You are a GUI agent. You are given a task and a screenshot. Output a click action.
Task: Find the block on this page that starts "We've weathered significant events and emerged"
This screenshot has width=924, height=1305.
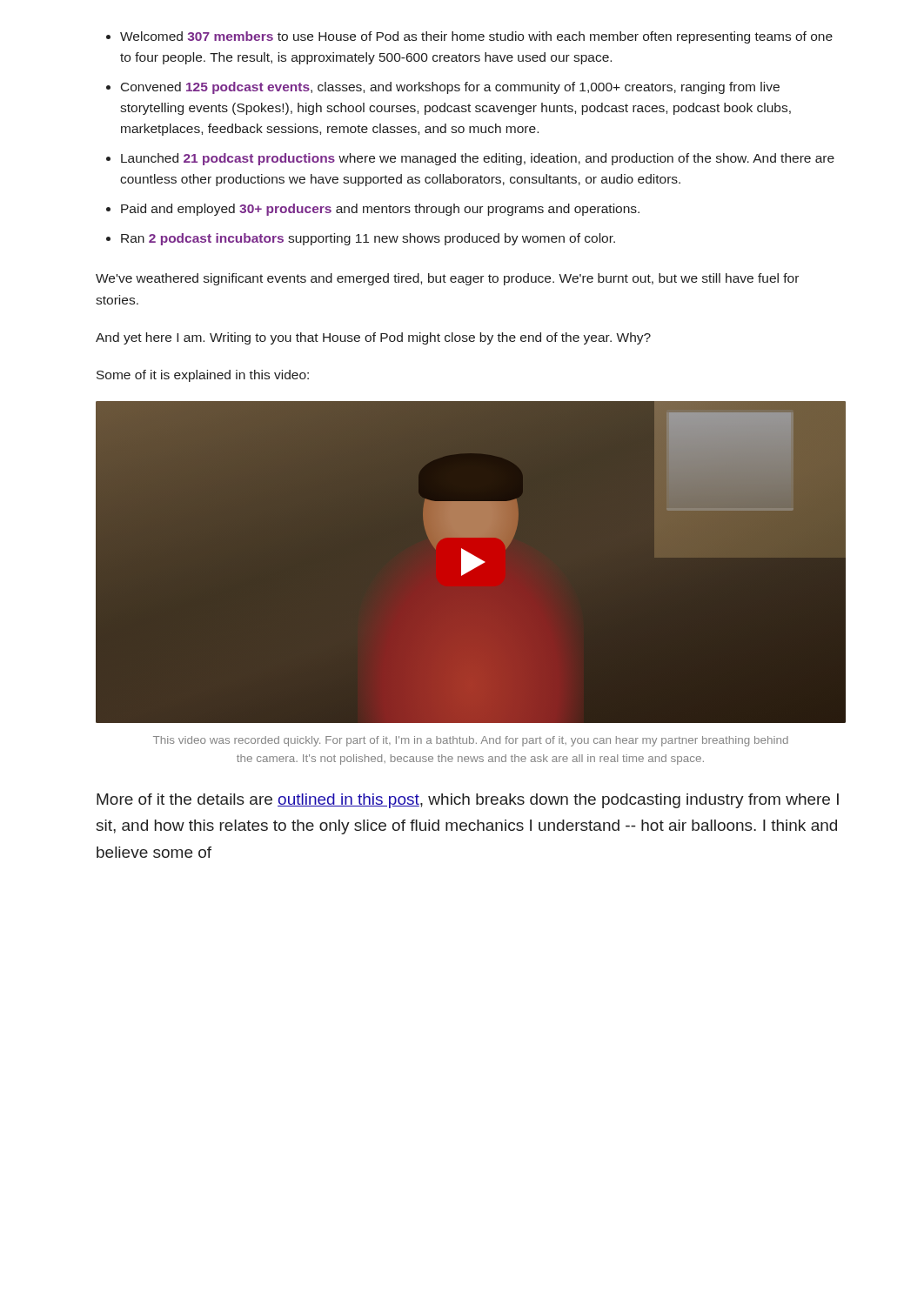(x=447, y=289)
